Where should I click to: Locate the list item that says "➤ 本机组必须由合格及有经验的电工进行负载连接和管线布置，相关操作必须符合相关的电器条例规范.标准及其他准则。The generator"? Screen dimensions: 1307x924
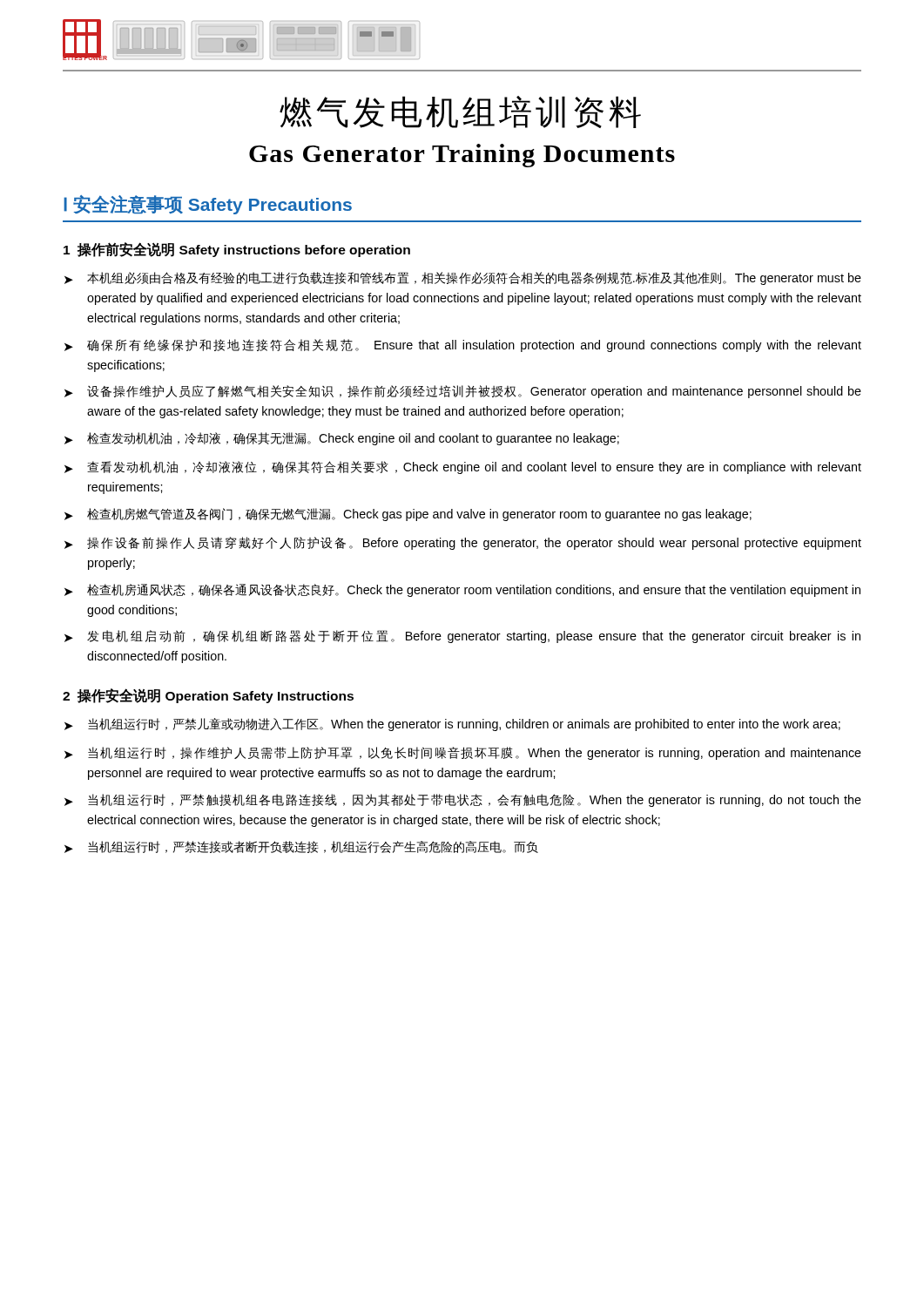pyautogui.click(x=462, y=298)
